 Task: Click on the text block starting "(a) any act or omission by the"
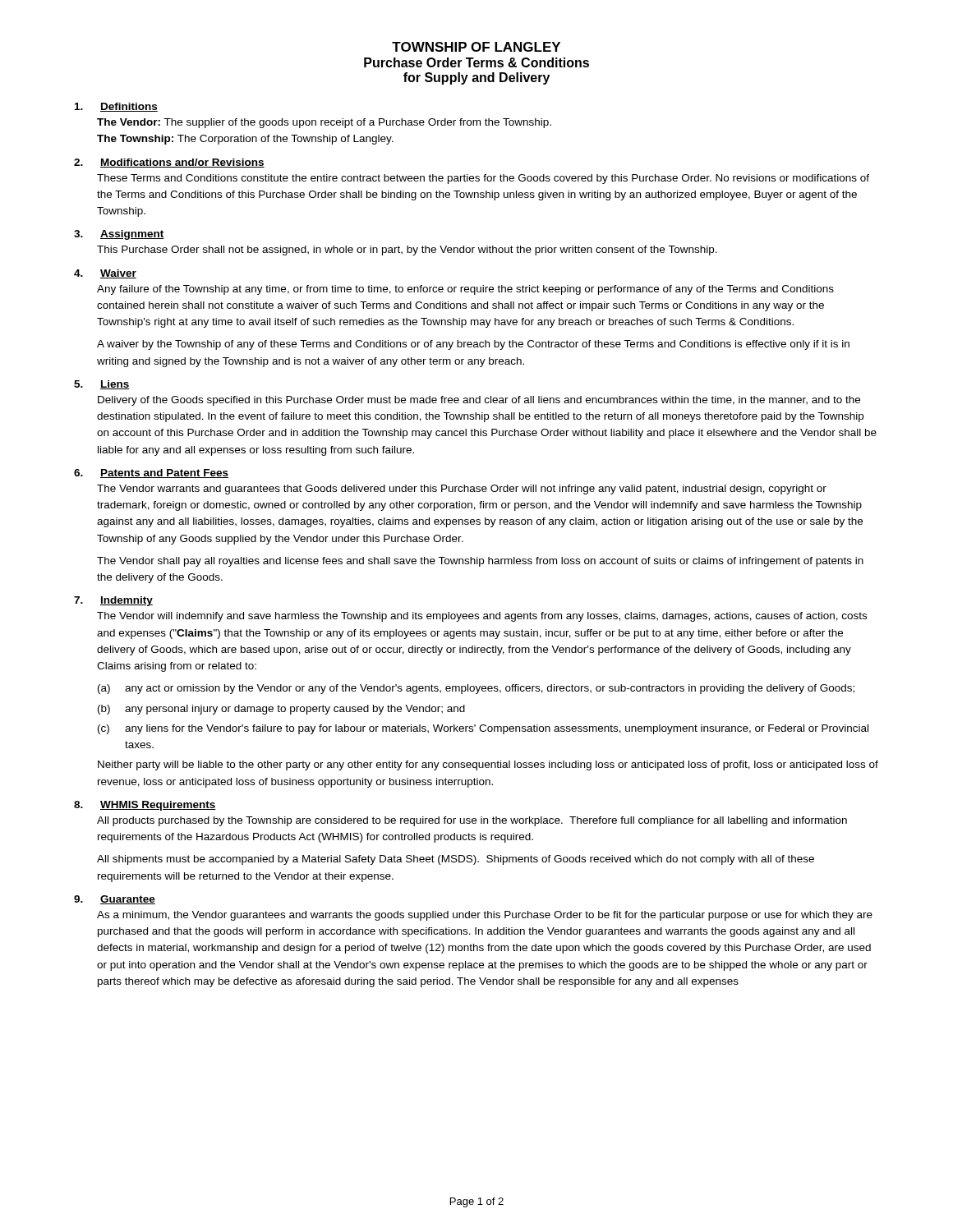coord(488,689)
